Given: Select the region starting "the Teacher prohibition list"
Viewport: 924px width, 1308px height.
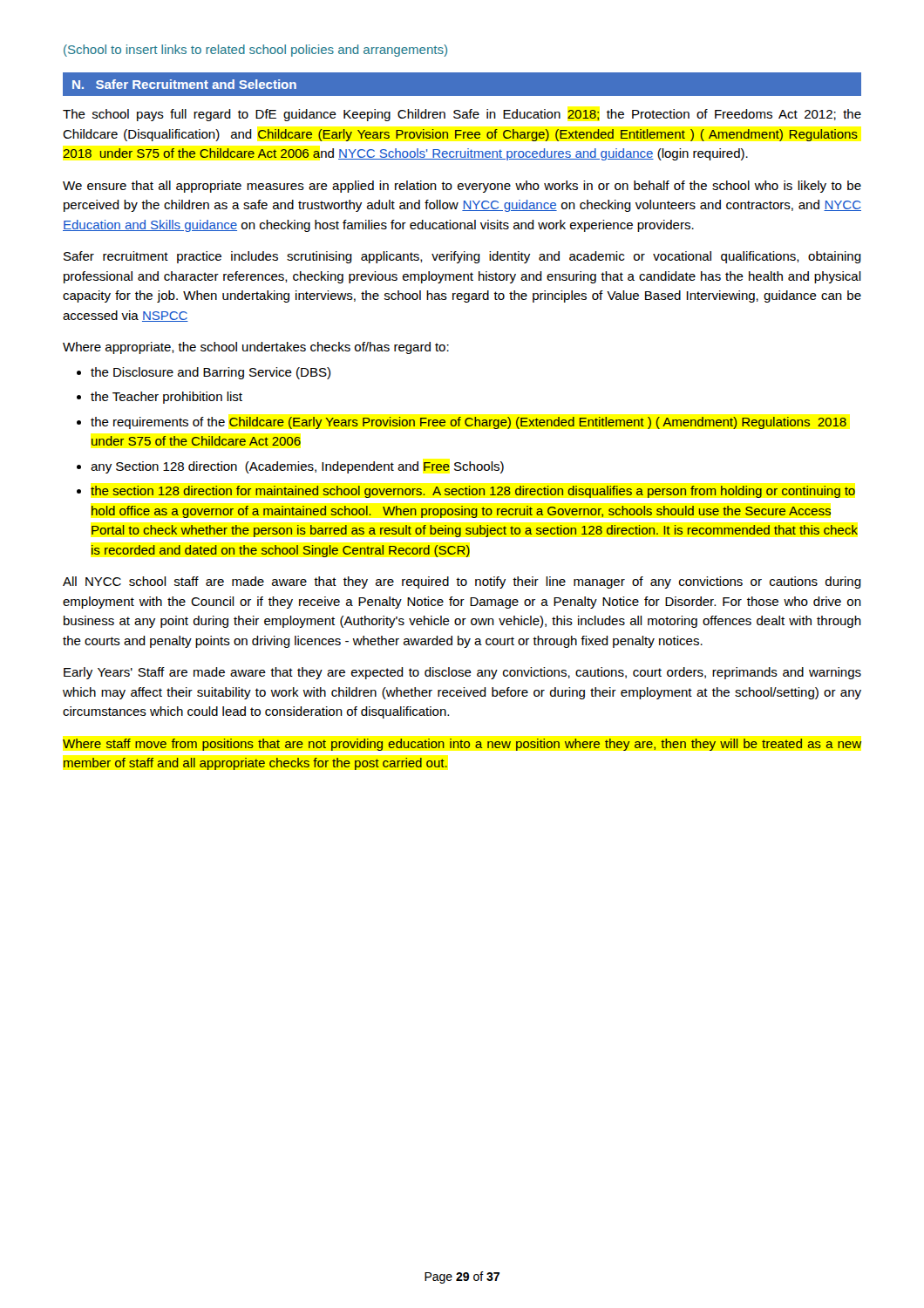Looking at the screenshot, I should click(167, 396).
